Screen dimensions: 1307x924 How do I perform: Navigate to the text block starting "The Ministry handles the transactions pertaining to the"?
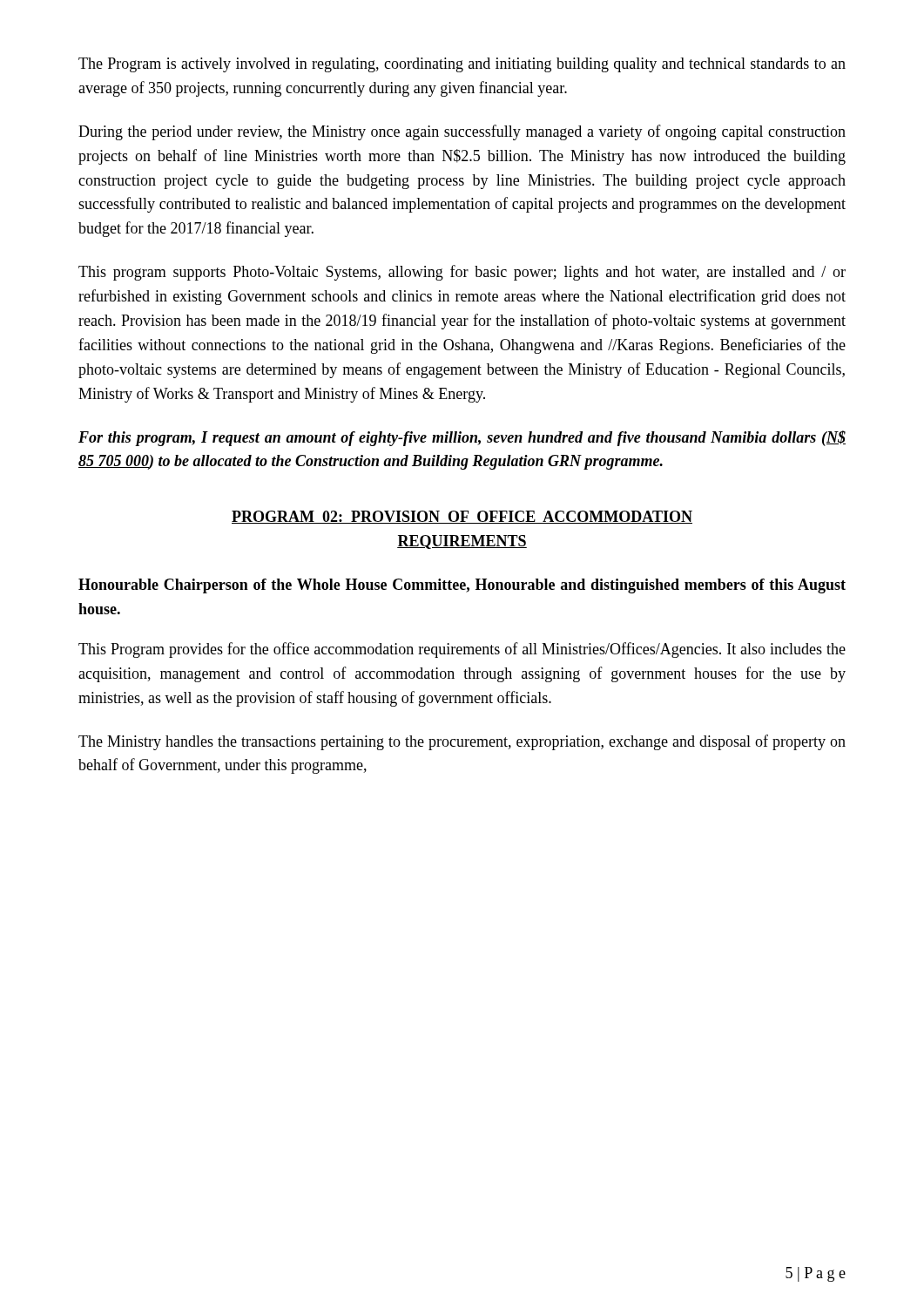(x=462, y=753)
